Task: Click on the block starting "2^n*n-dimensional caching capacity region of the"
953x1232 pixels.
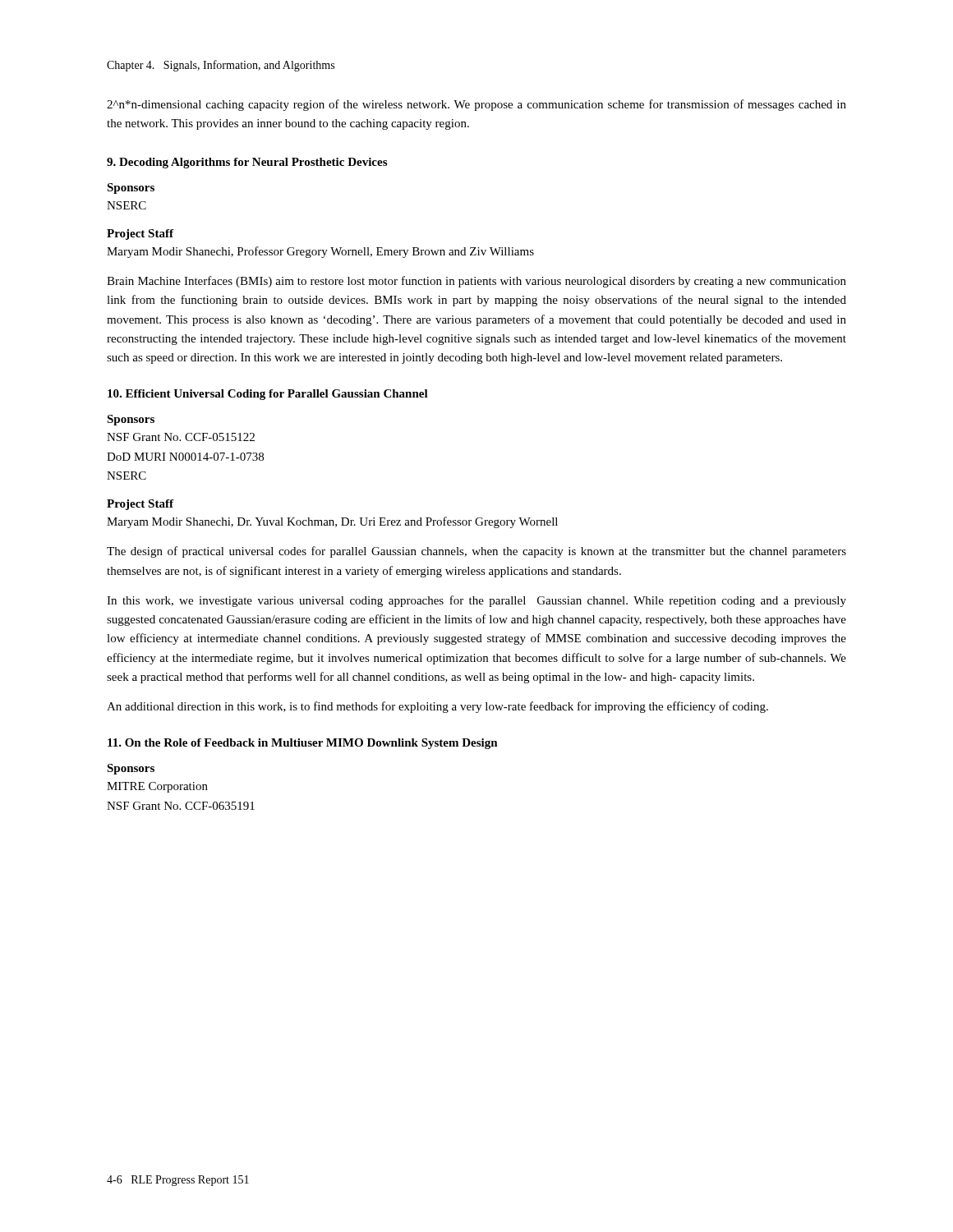Action: click(x=476, y=114)
